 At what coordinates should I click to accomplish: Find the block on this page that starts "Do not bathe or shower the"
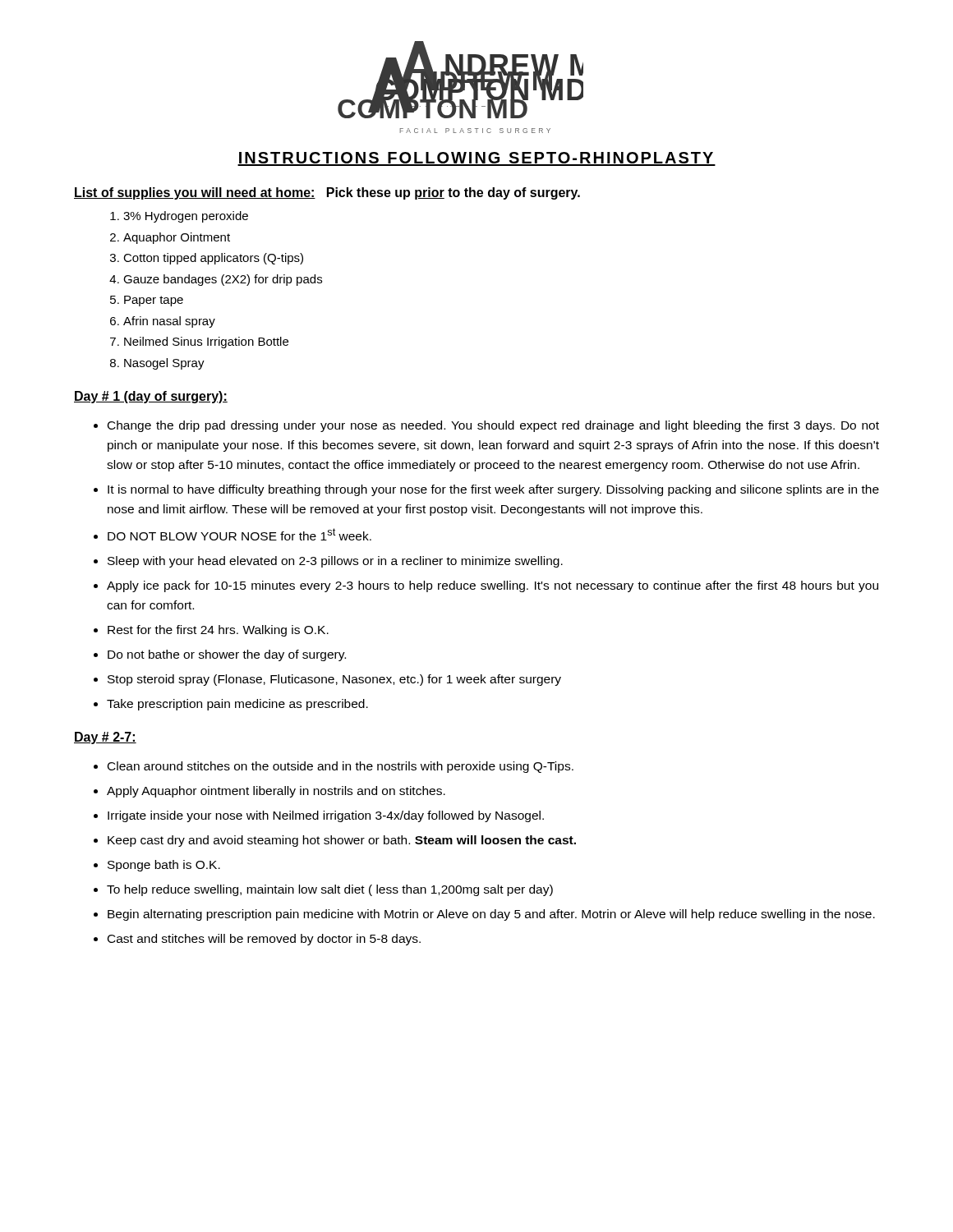pyautogui.click(x=227, y=655)
